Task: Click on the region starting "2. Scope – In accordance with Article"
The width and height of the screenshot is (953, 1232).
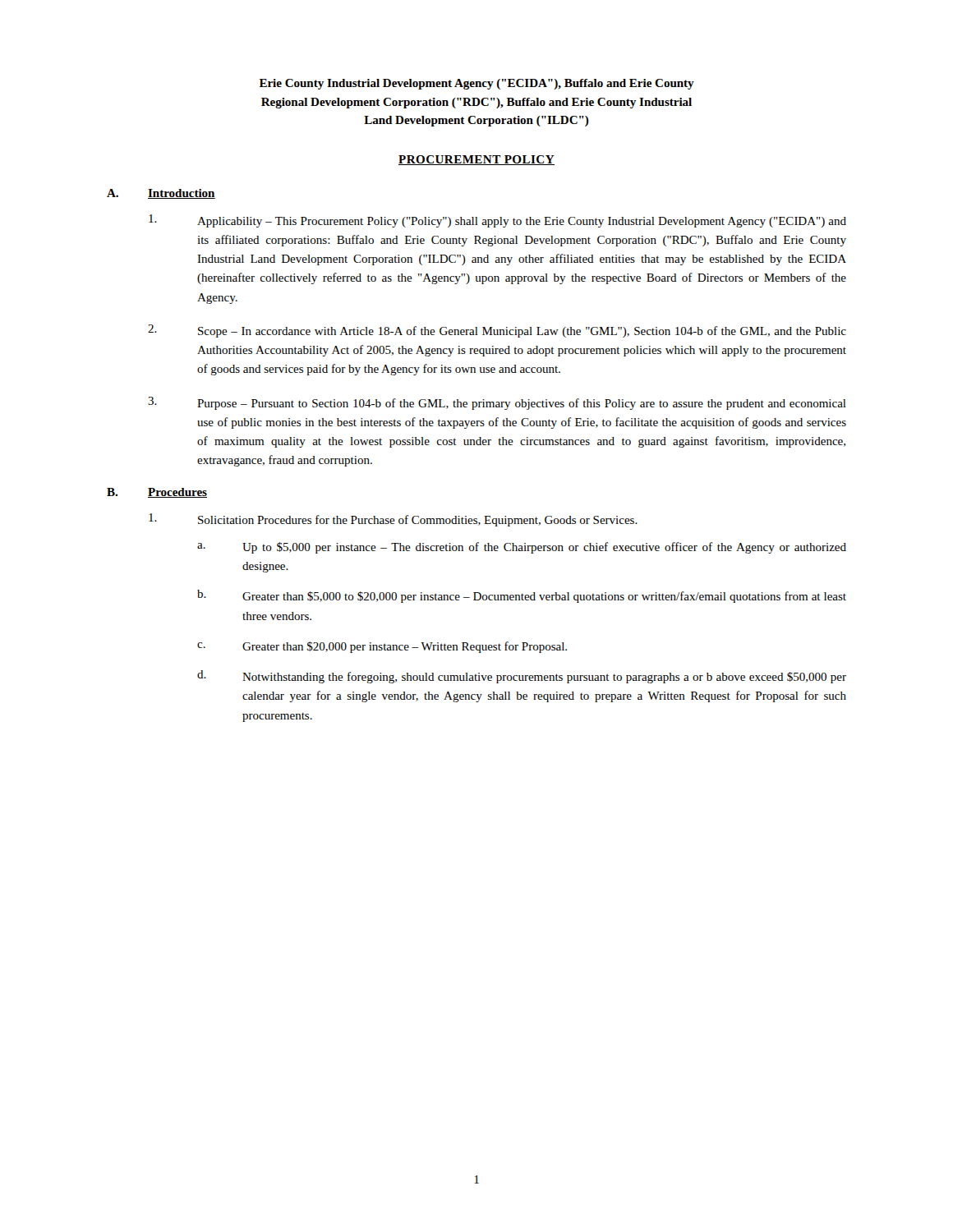Action: click(x=497, y=350)
